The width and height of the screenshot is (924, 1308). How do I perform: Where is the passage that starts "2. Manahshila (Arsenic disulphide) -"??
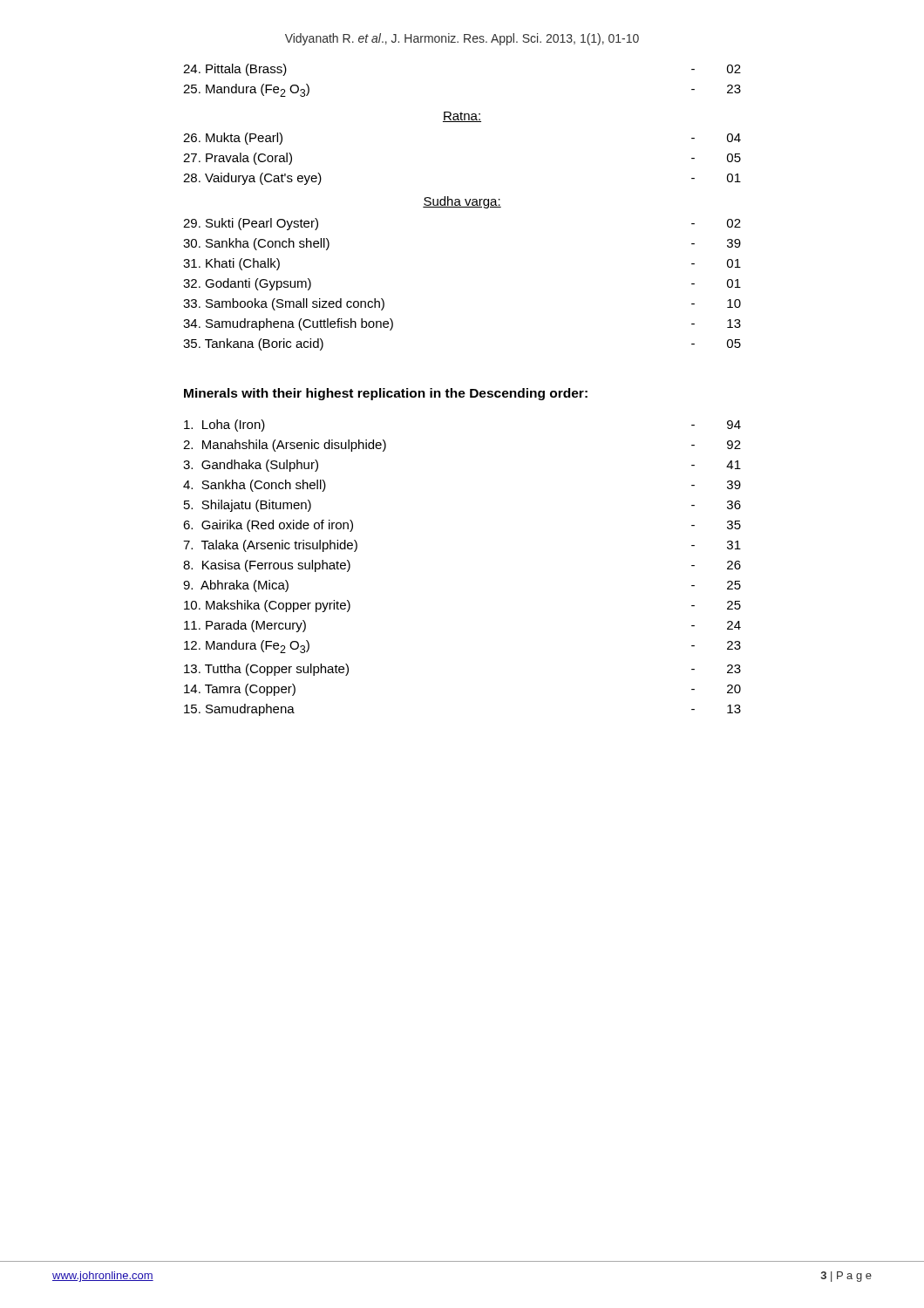click(x=284, y=446)
